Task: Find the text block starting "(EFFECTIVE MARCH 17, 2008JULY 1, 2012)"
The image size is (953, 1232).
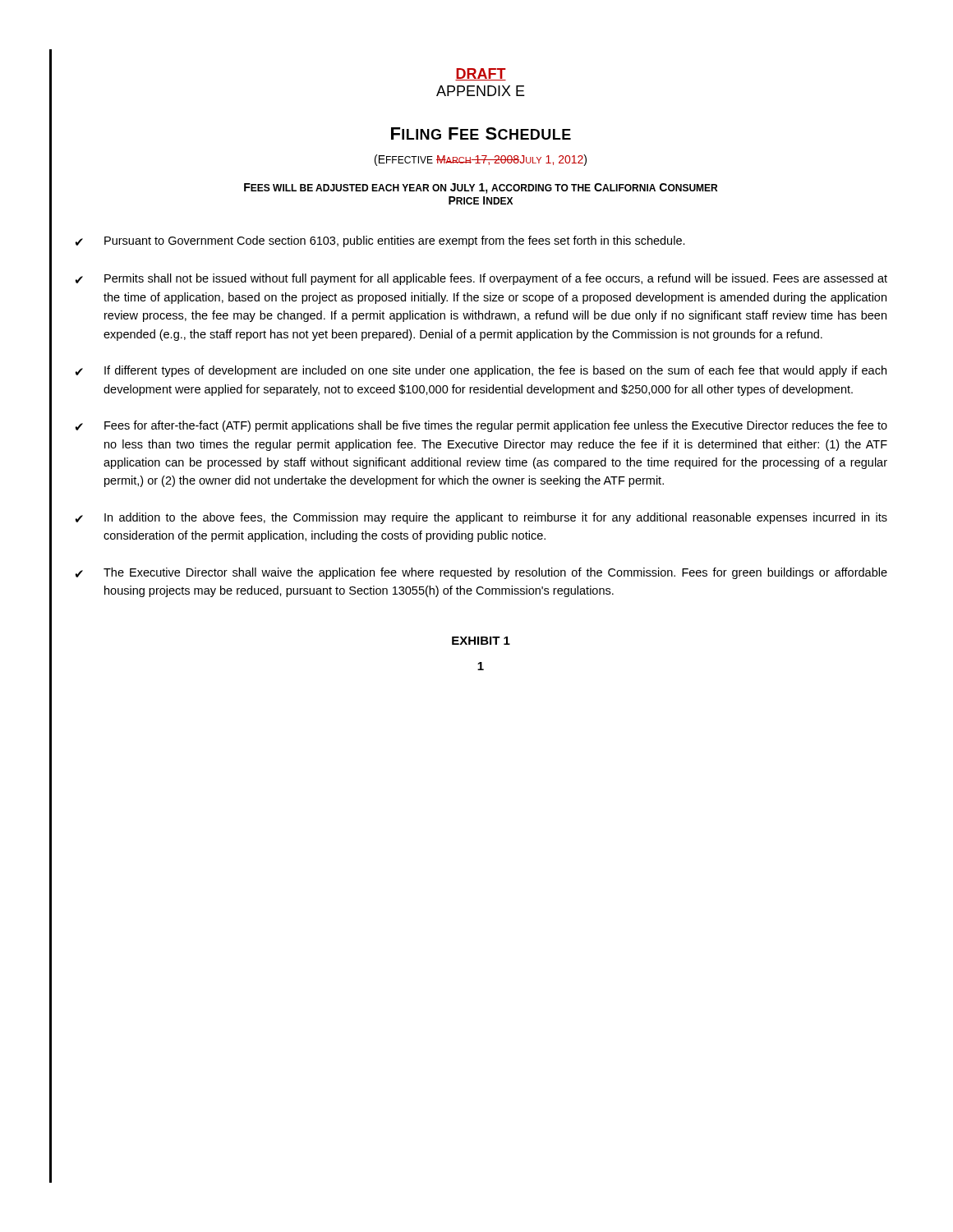Action: tap(481, 159)
